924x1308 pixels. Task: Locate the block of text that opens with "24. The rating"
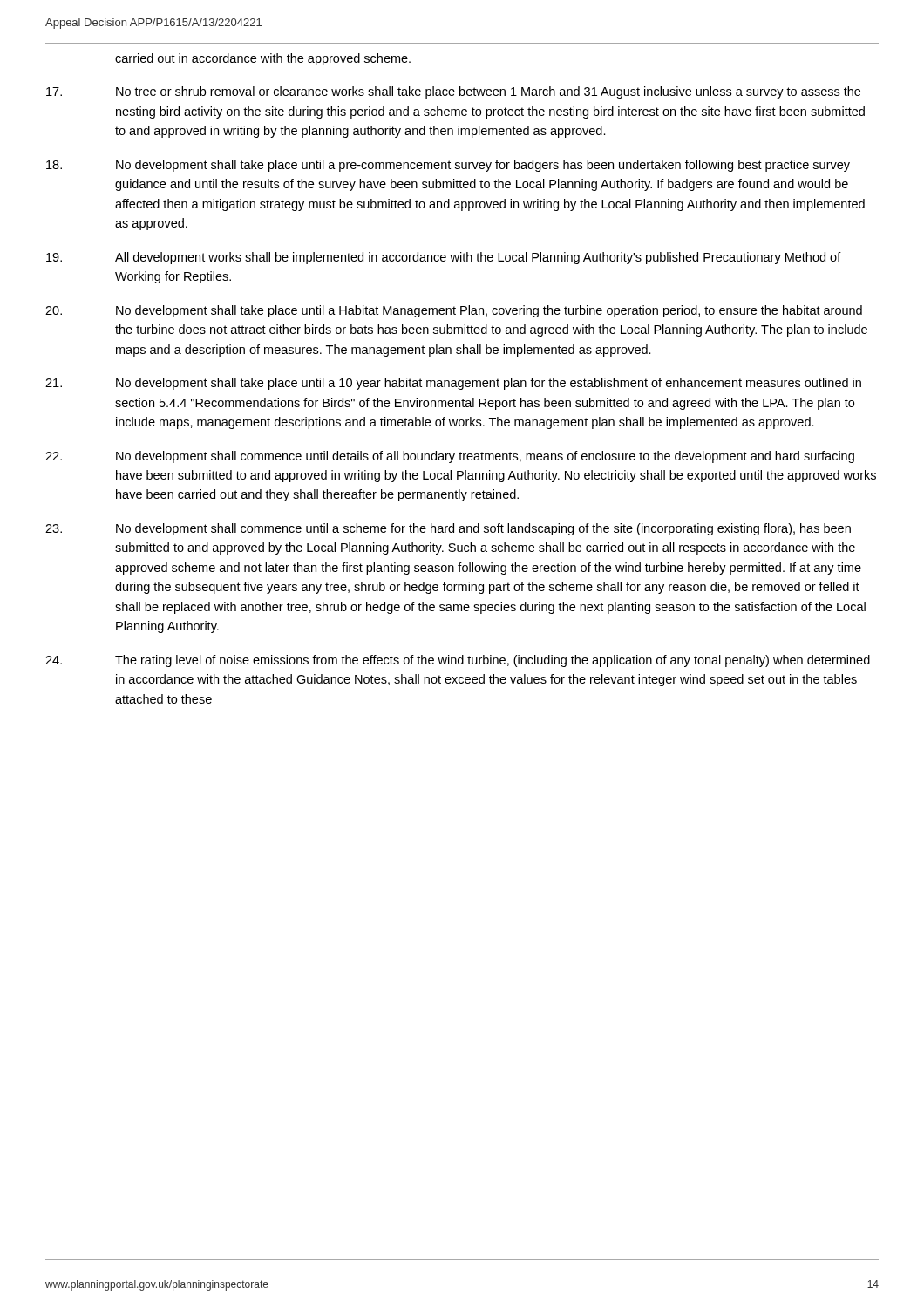pos(462,680)
